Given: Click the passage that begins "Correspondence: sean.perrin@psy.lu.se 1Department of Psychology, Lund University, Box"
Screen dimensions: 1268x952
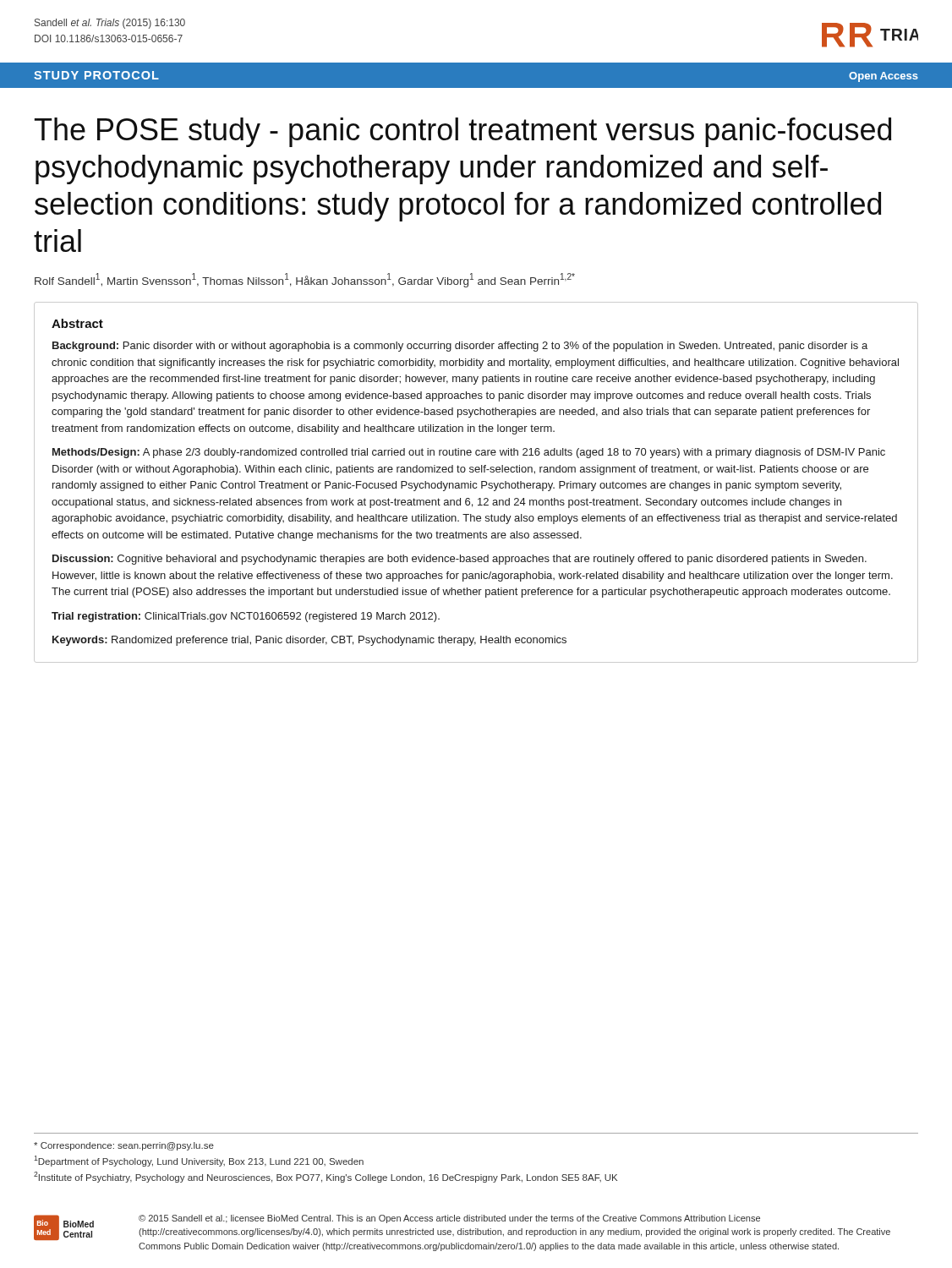Looking at the screenshot, I should click(x=326, y=1161).
